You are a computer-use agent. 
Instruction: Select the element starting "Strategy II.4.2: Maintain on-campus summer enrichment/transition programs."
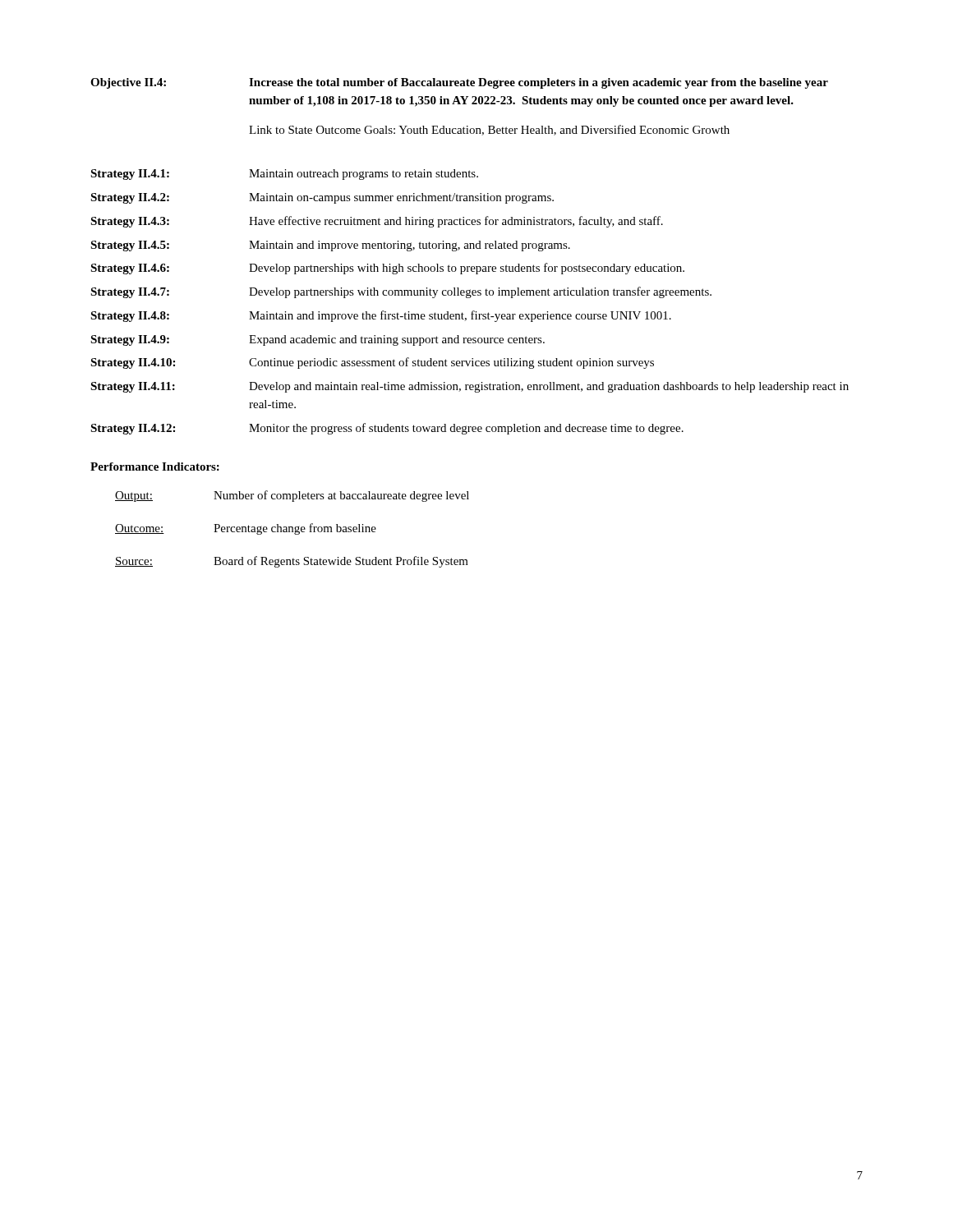476,198
